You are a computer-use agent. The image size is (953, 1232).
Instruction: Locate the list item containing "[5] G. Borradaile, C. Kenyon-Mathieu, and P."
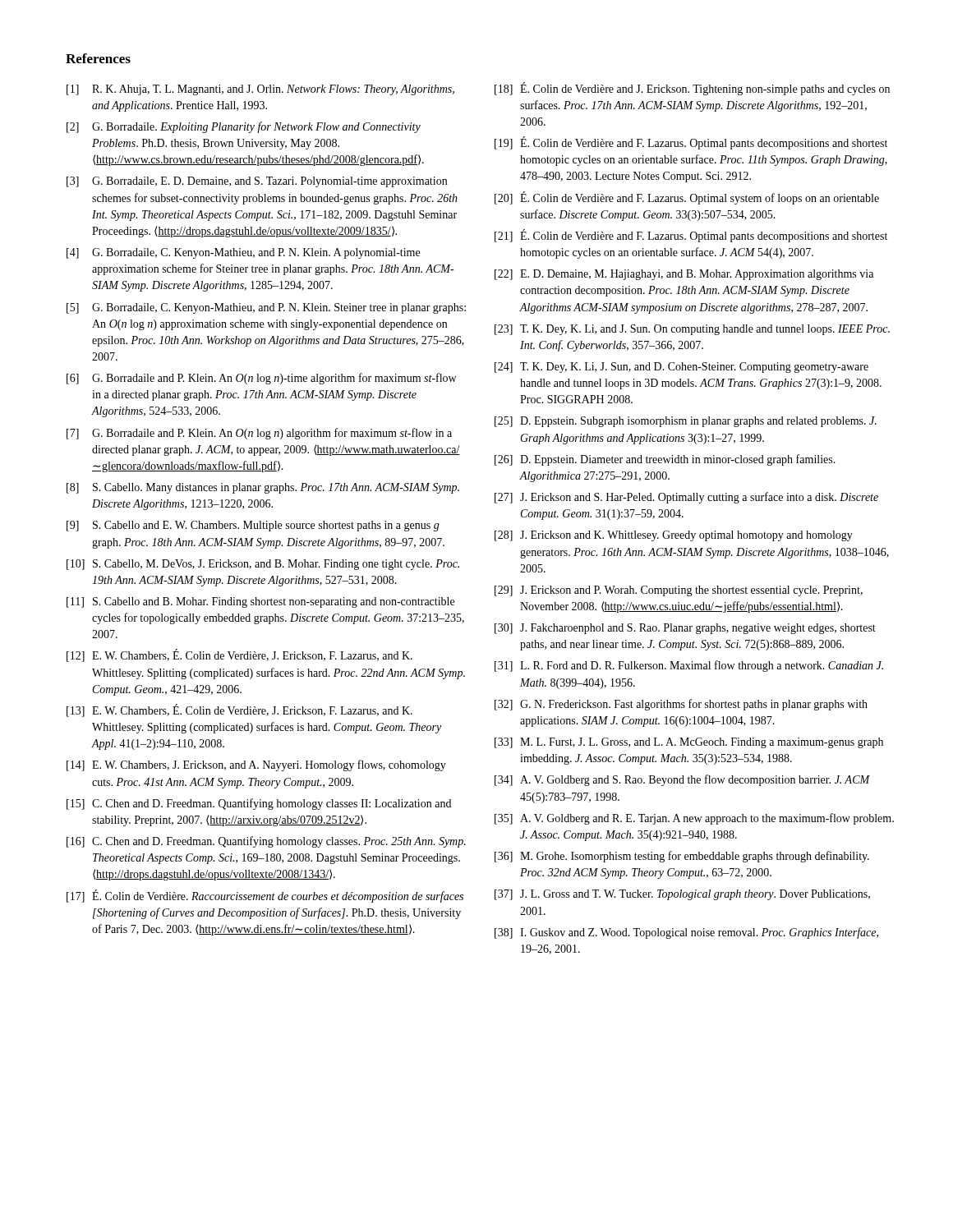[x=267, y=333]
